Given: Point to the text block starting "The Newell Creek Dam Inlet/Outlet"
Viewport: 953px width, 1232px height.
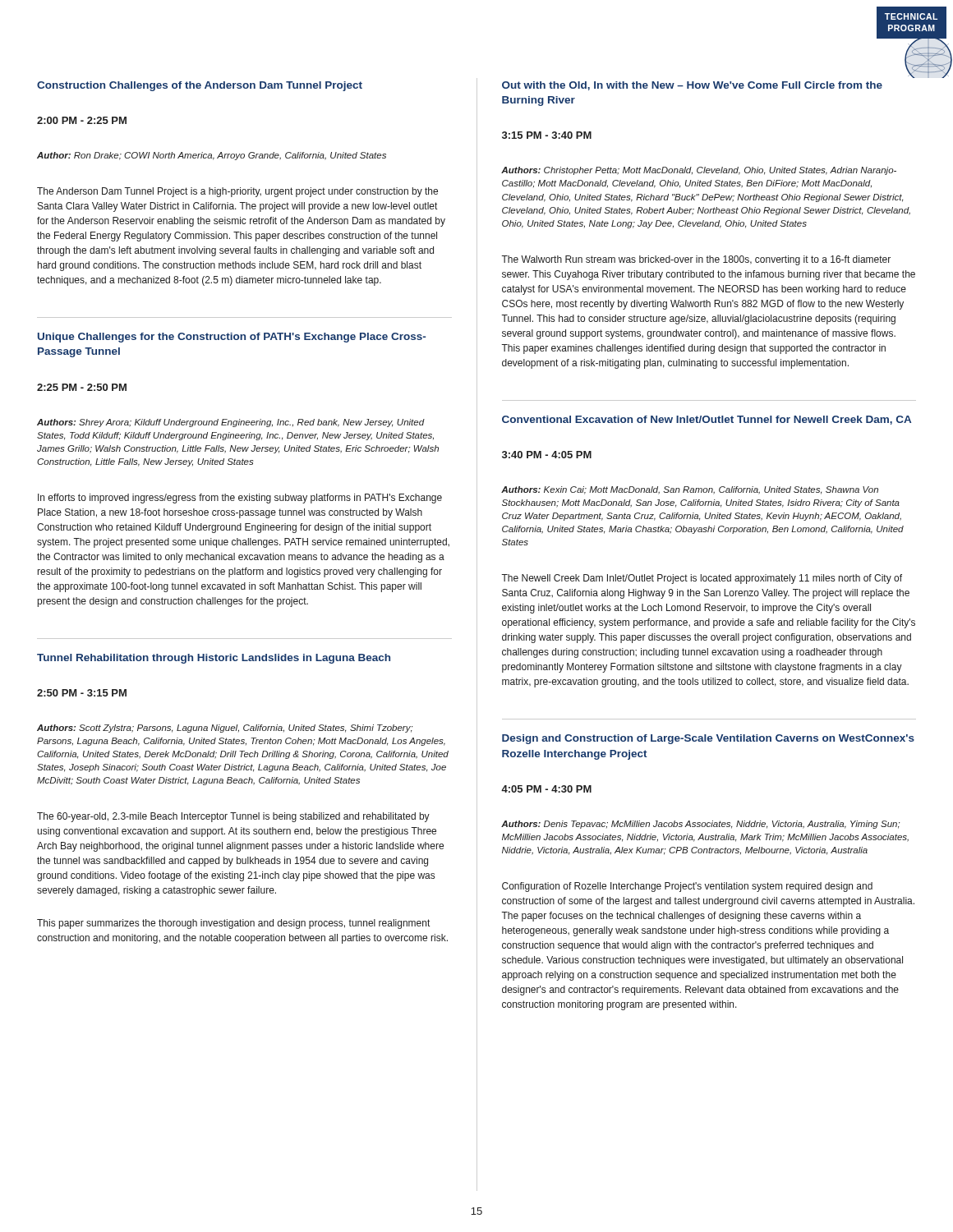Looking at the screenshot, I should pos(709,630).
